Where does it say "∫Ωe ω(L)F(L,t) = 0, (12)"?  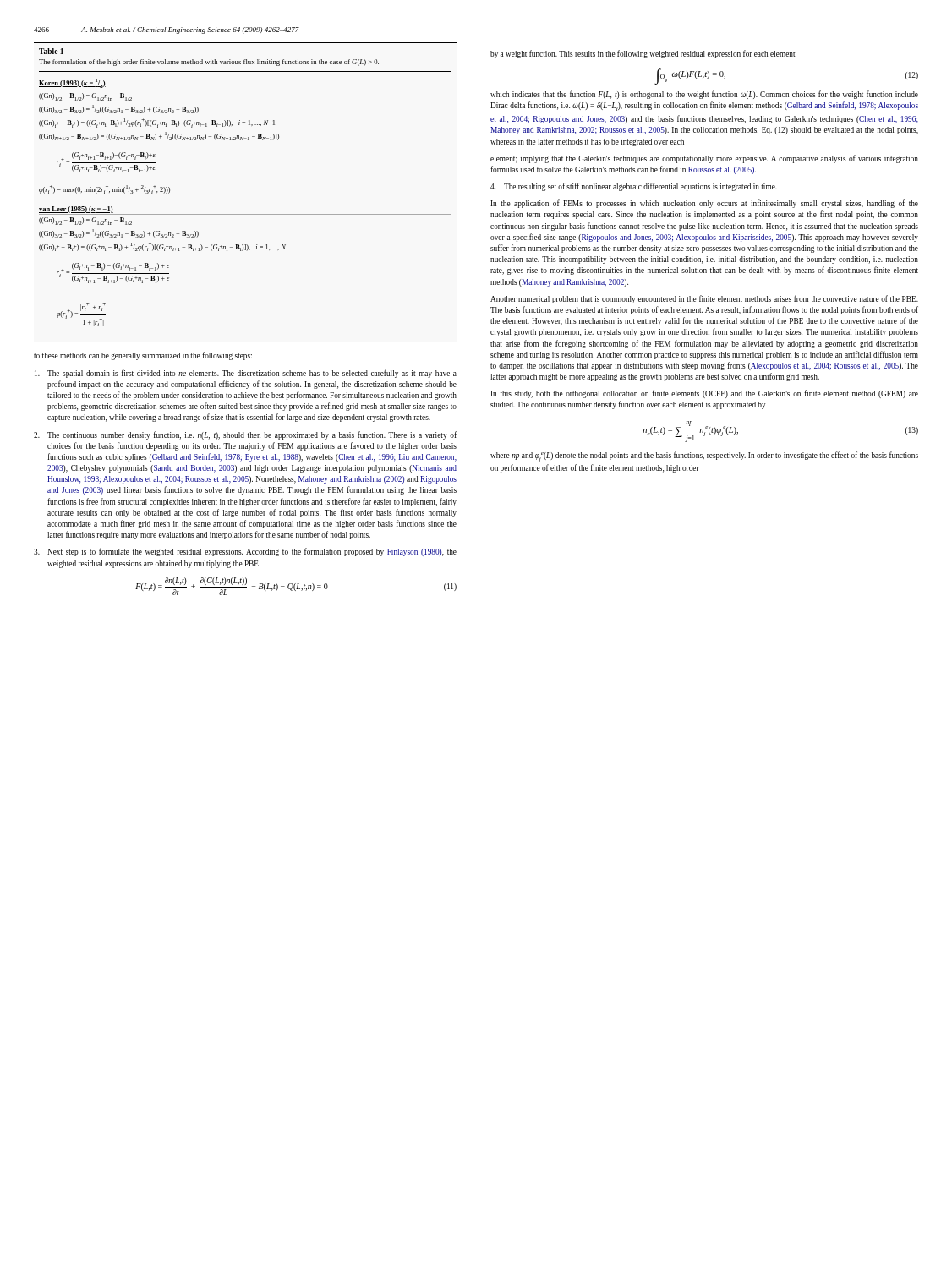click(x=704, y=75)
